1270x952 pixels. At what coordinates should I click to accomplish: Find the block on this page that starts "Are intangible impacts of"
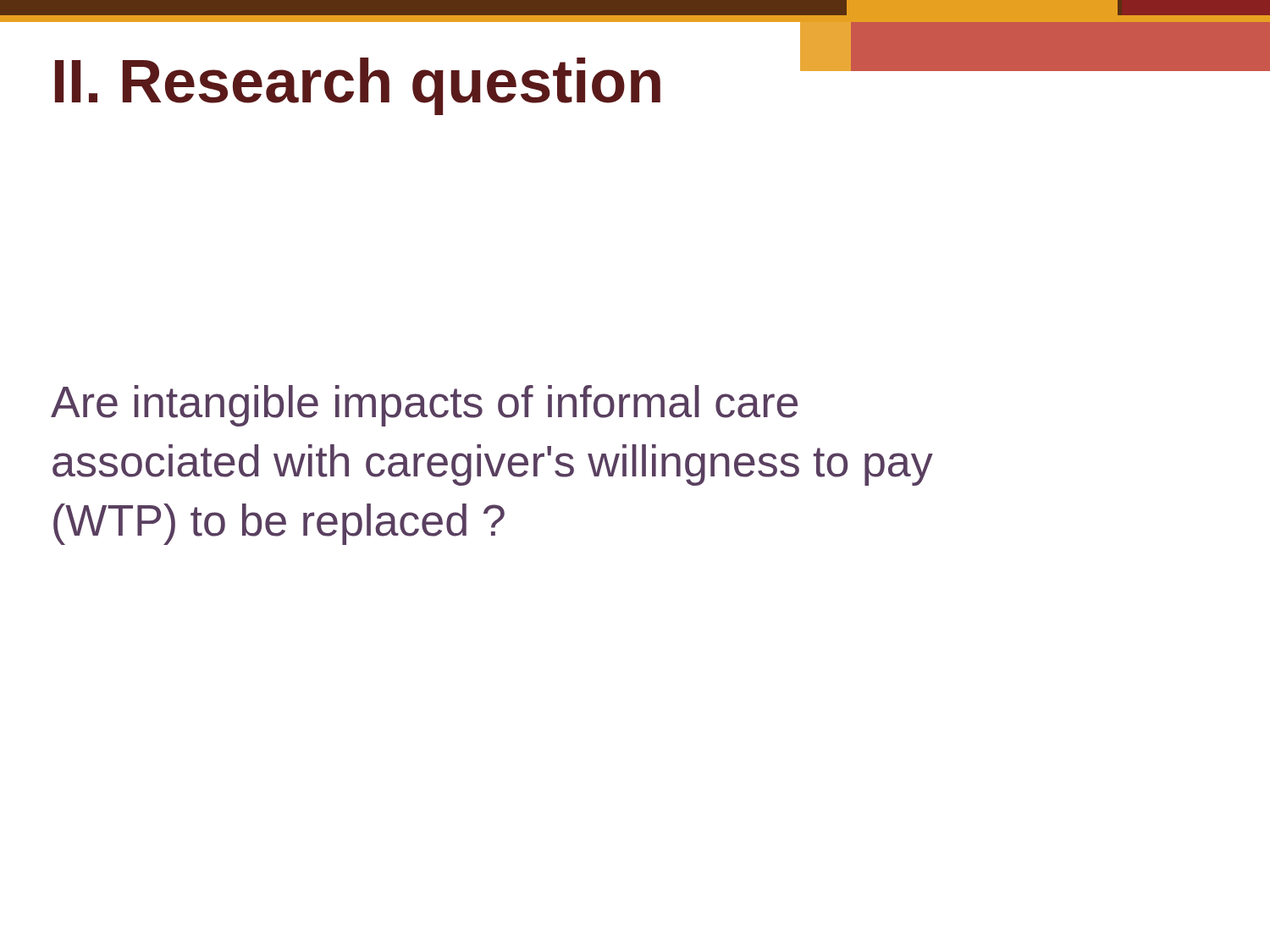coord(495,461)
